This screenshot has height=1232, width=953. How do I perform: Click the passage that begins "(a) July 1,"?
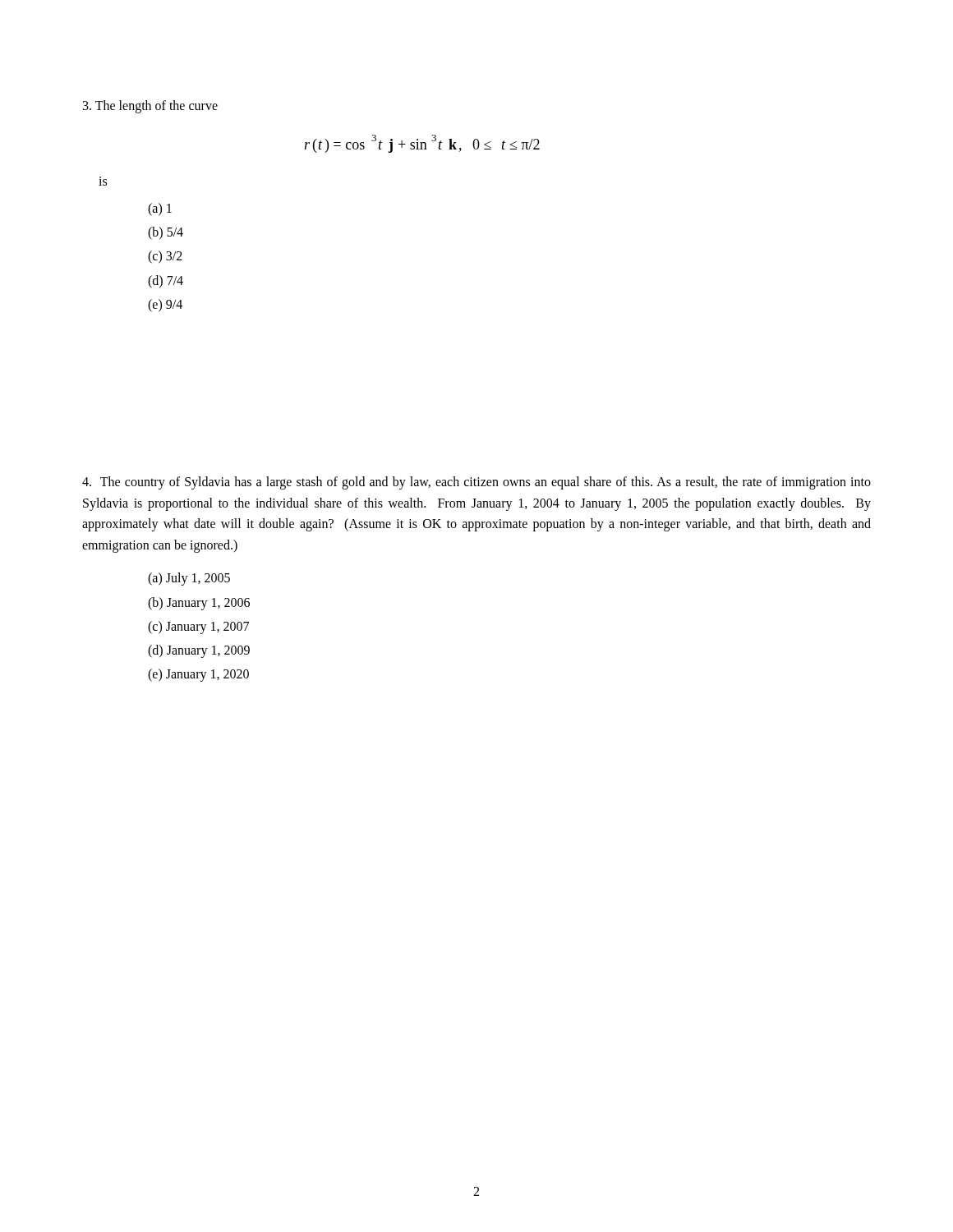(x=189, y=578)
